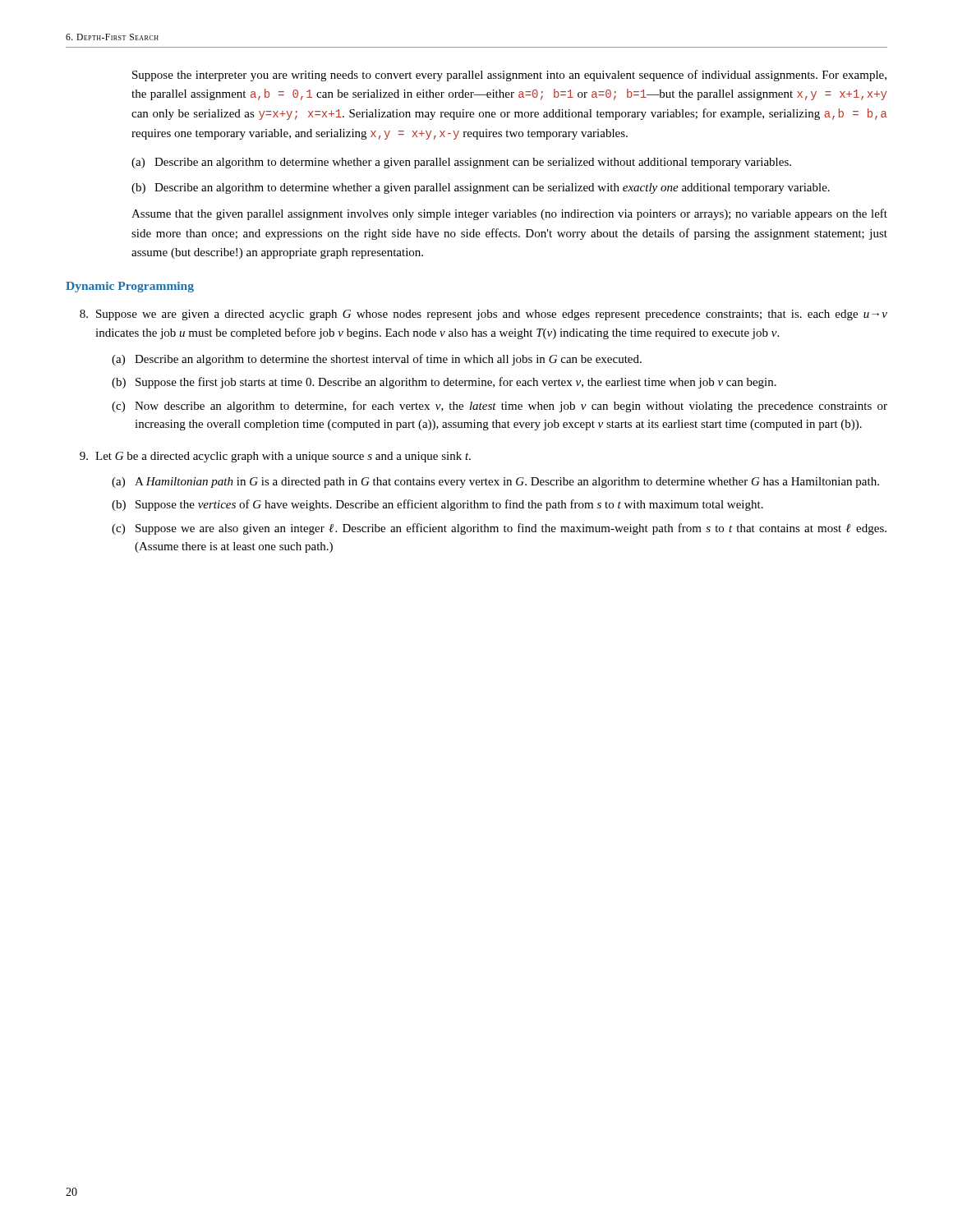953x1232 pixels.
Task: Find the block on this page that starts "(b) Describe an algorithm to determine whether"
Action: point(509,187)
